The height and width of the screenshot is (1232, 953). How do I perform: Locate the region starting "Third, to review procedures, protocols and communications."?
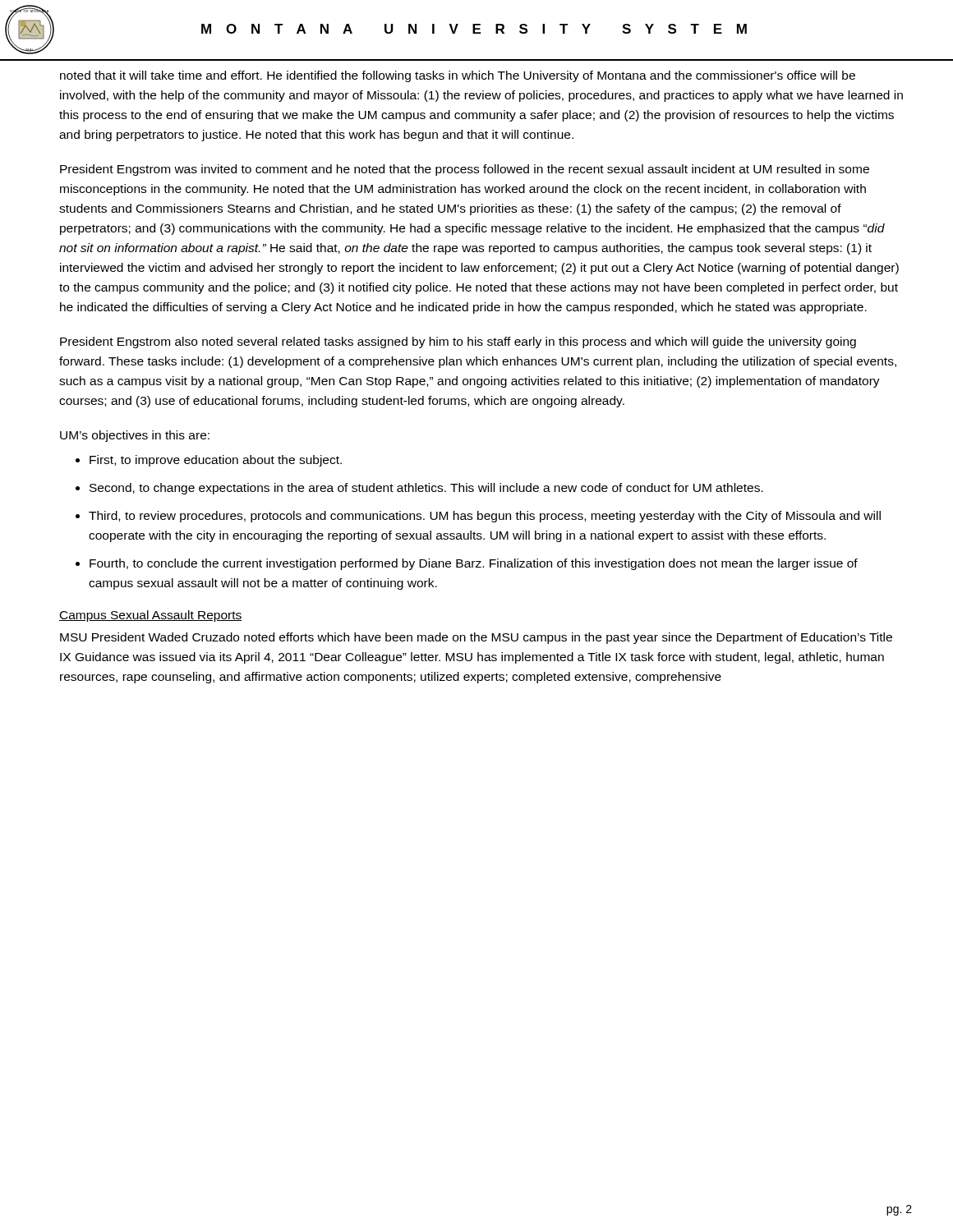pyautogui.click(x=485, y=526)
